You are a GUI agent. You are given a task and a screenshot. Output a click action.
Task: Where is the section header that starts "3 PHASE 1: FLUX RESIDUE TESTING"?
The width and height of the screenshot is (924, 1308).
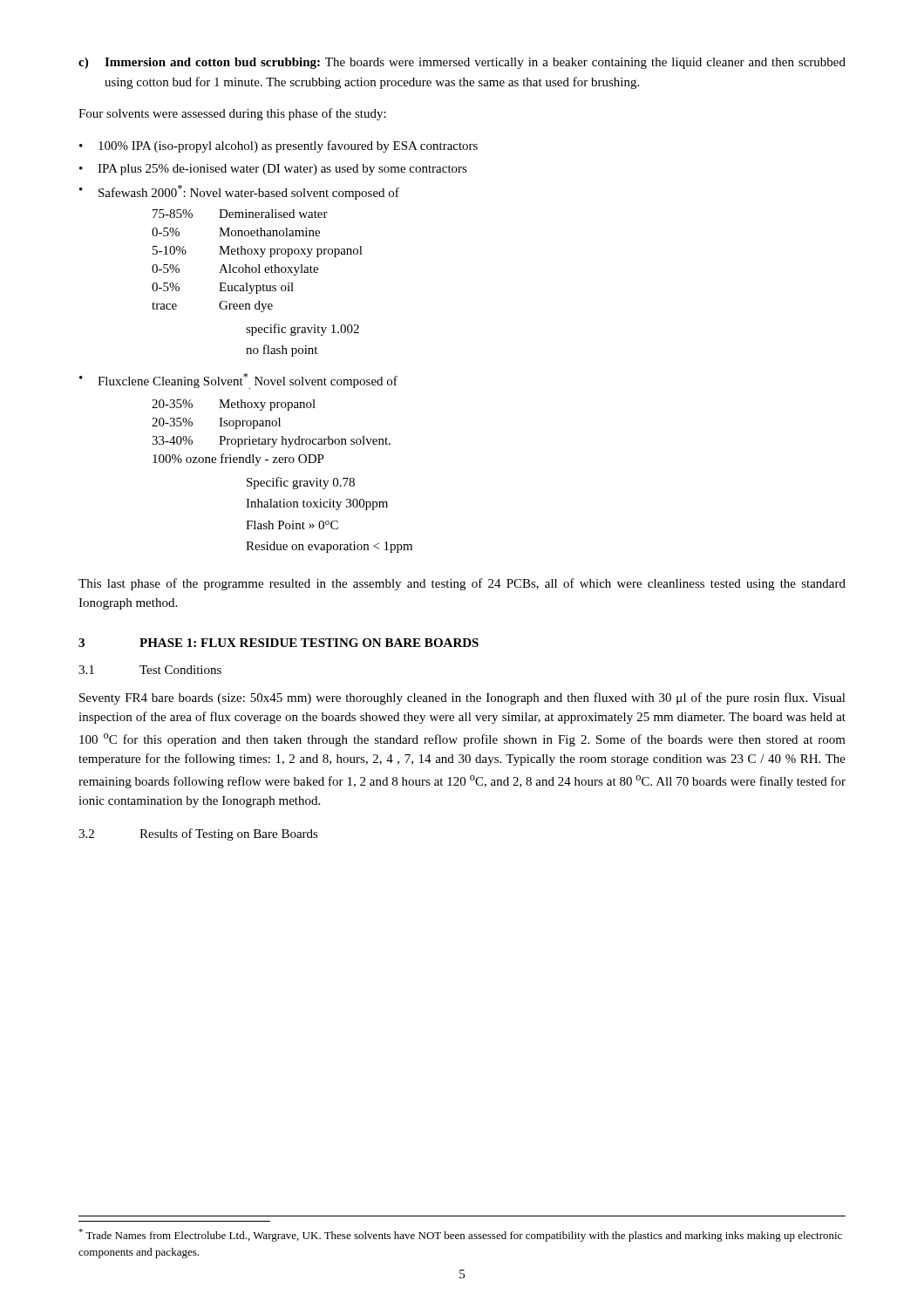tap(279, 643)
